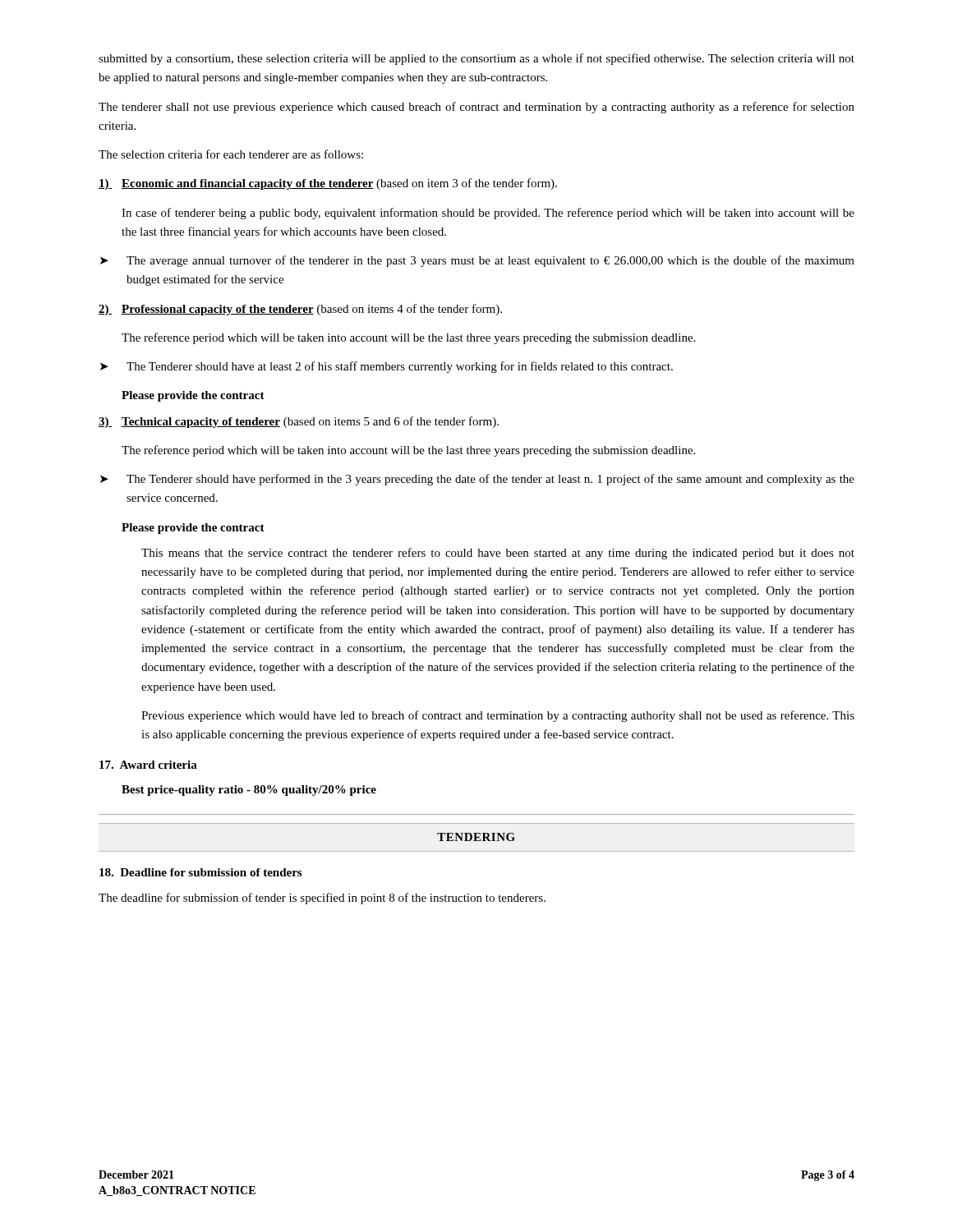The width and height of the screenshot is (953, 1232).
Task: Click the passage that begins "This means that the service"
Action: (498, 619)
